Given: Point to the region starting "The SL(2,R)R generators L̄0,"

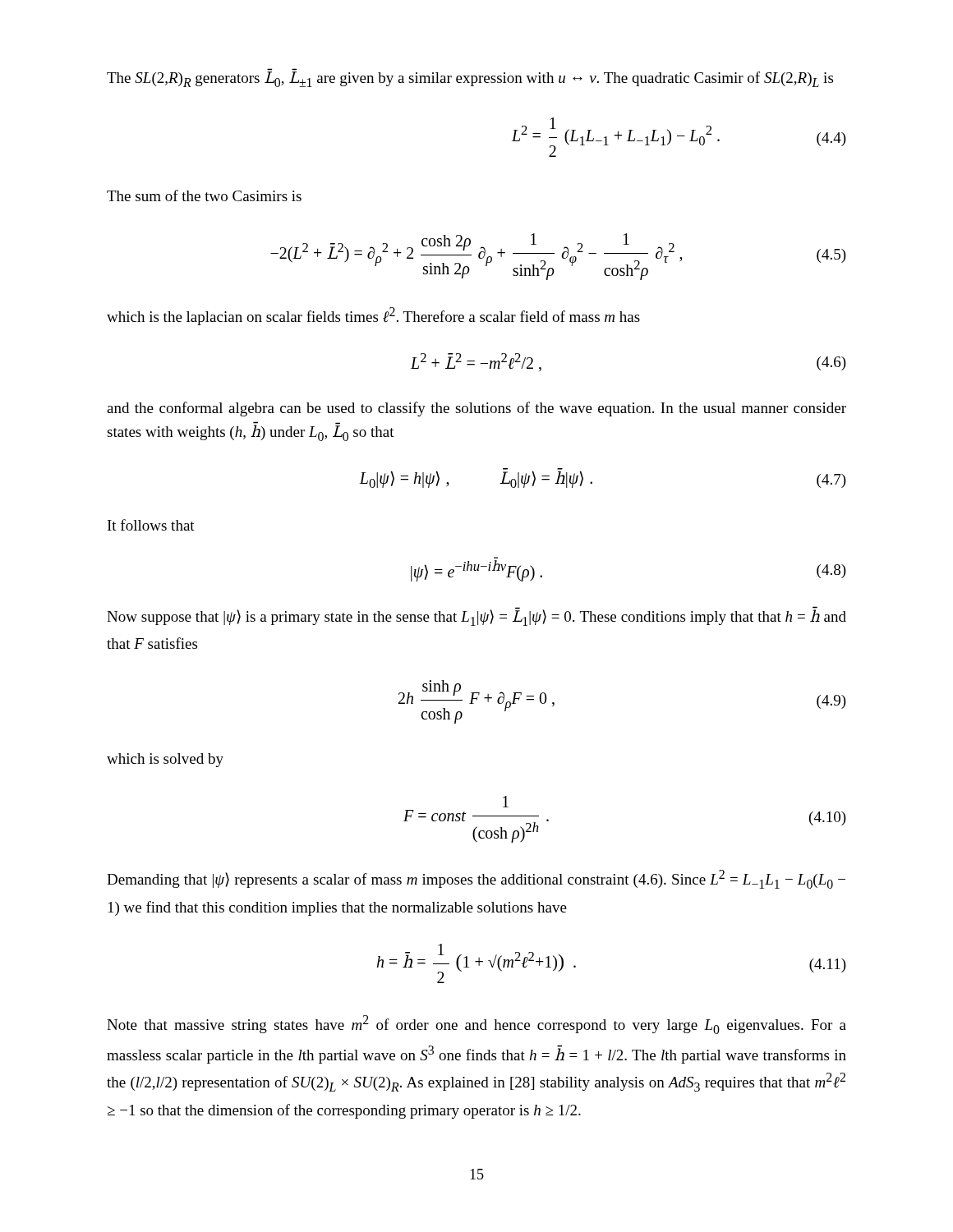Looking at the screenshot, I should point(476,79).
